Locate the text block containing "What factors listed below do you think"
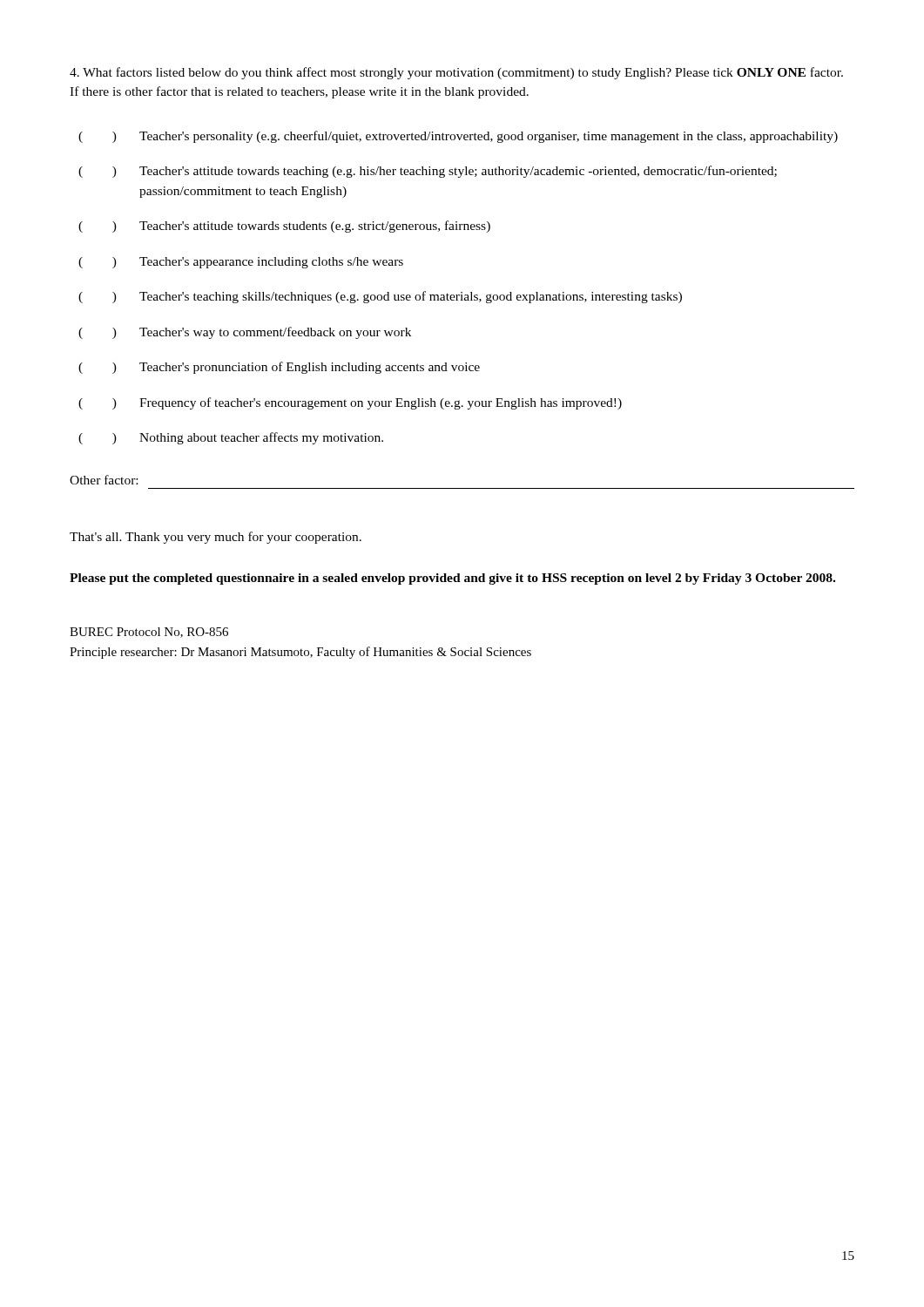Viewport: 924px width, 1307px height. 457,82
